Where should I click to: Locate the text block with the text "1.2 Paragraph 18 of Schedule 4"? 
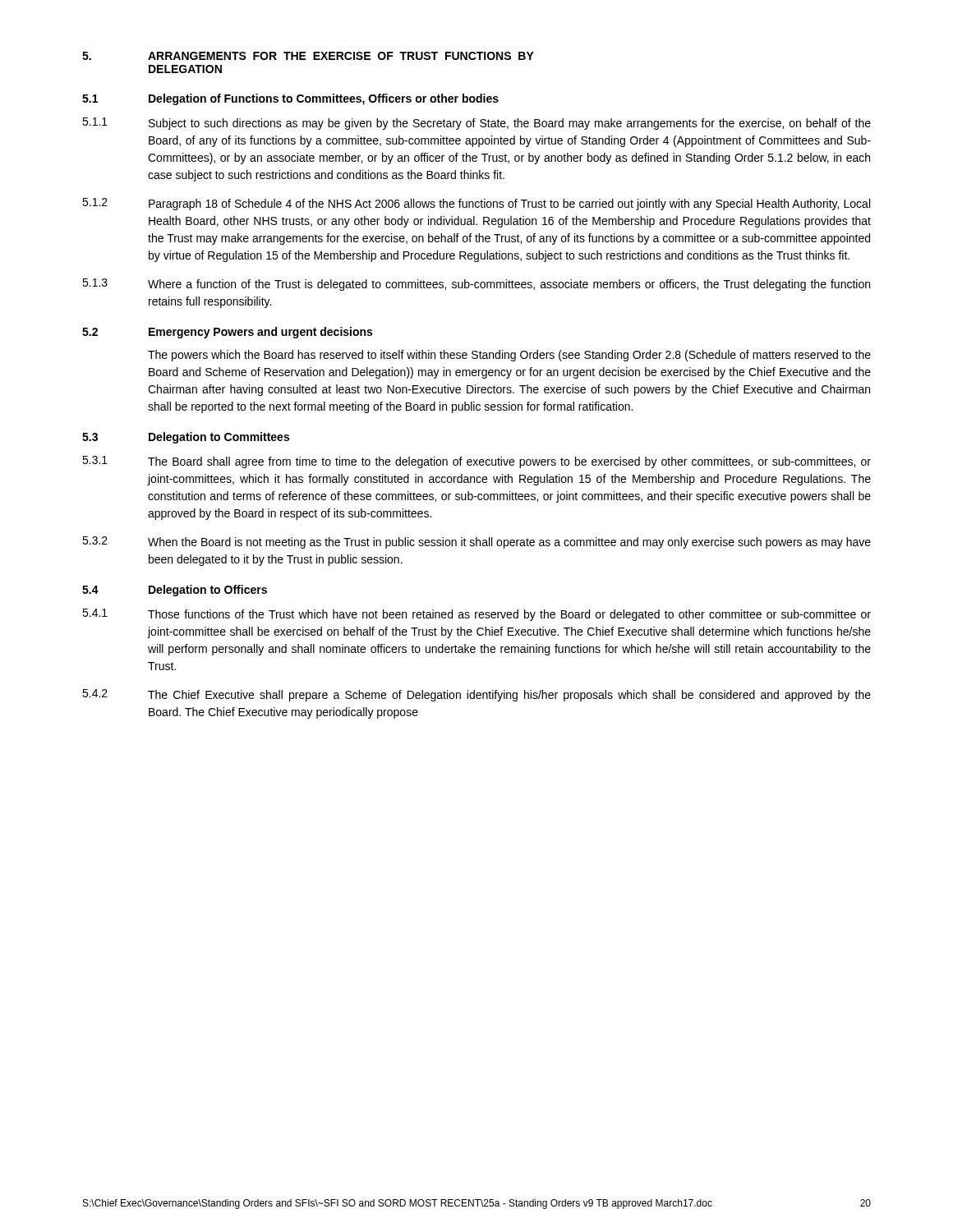click(476, 230)
